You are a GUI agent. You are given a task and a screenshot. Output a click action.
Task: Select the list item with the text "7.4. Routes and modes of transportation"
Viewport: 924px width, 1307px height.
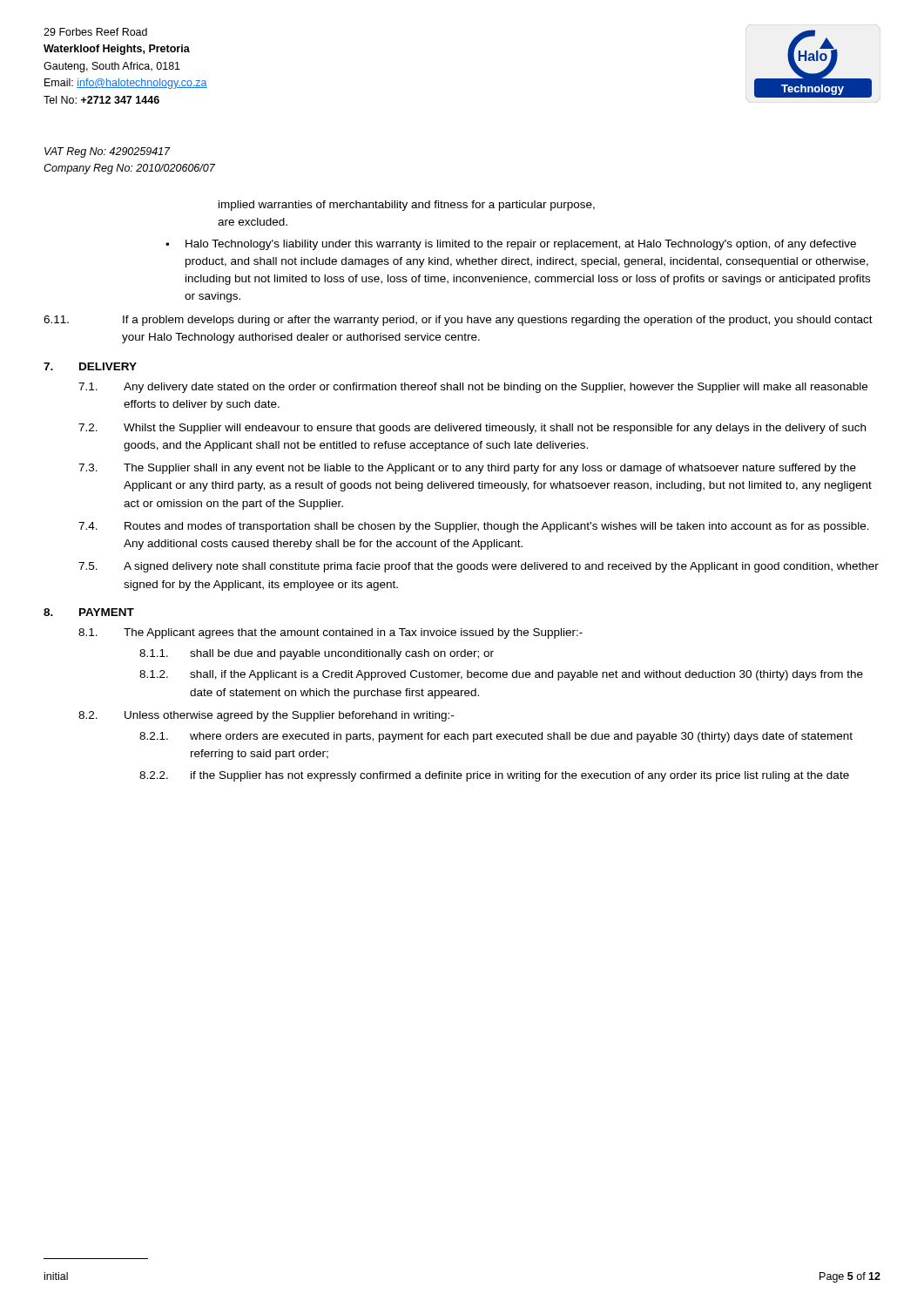tap(479, 535)
